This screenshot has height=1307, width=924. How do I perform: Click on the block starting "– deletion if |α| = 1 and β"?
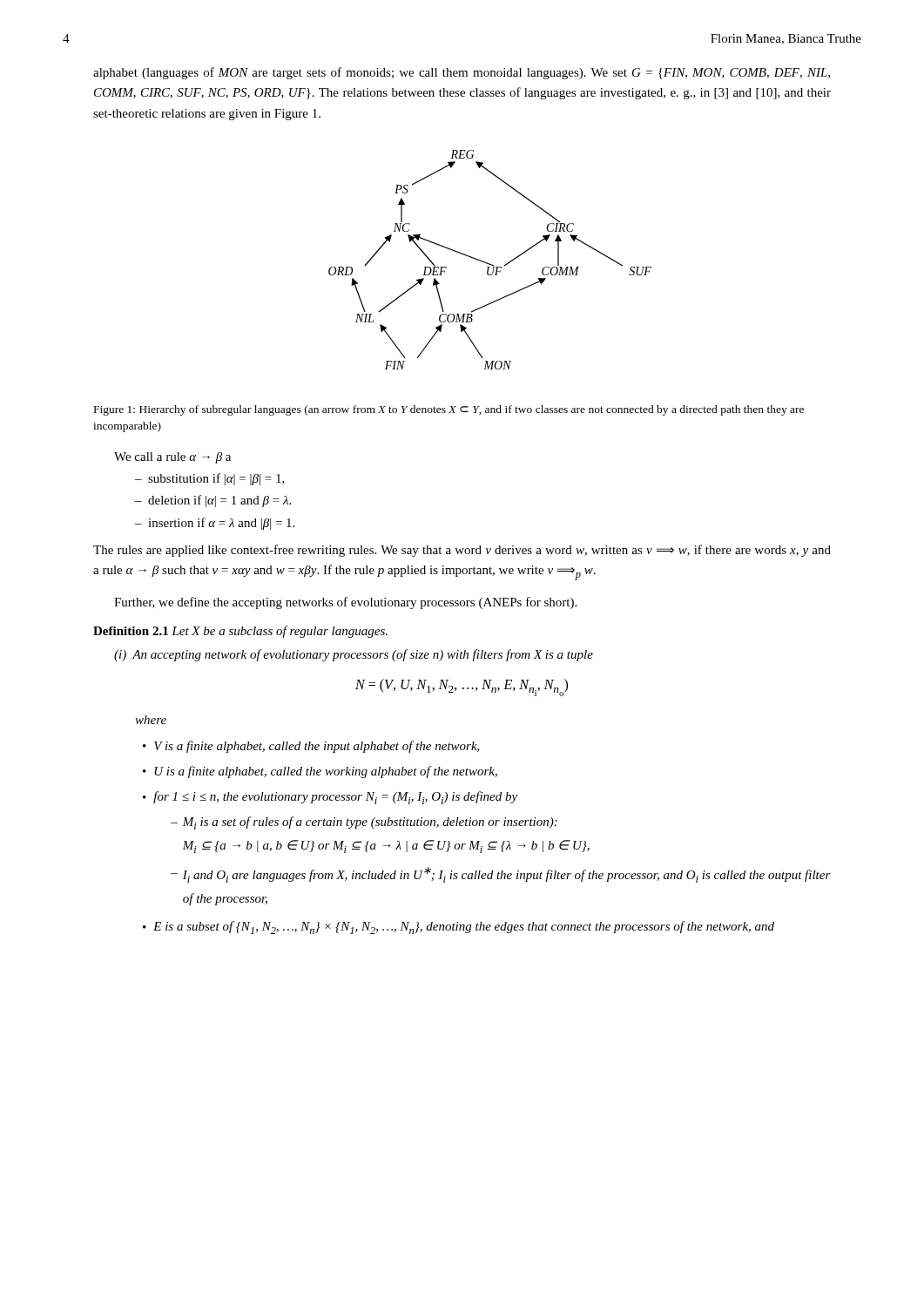pyautogui.click(x=213, y=500)
